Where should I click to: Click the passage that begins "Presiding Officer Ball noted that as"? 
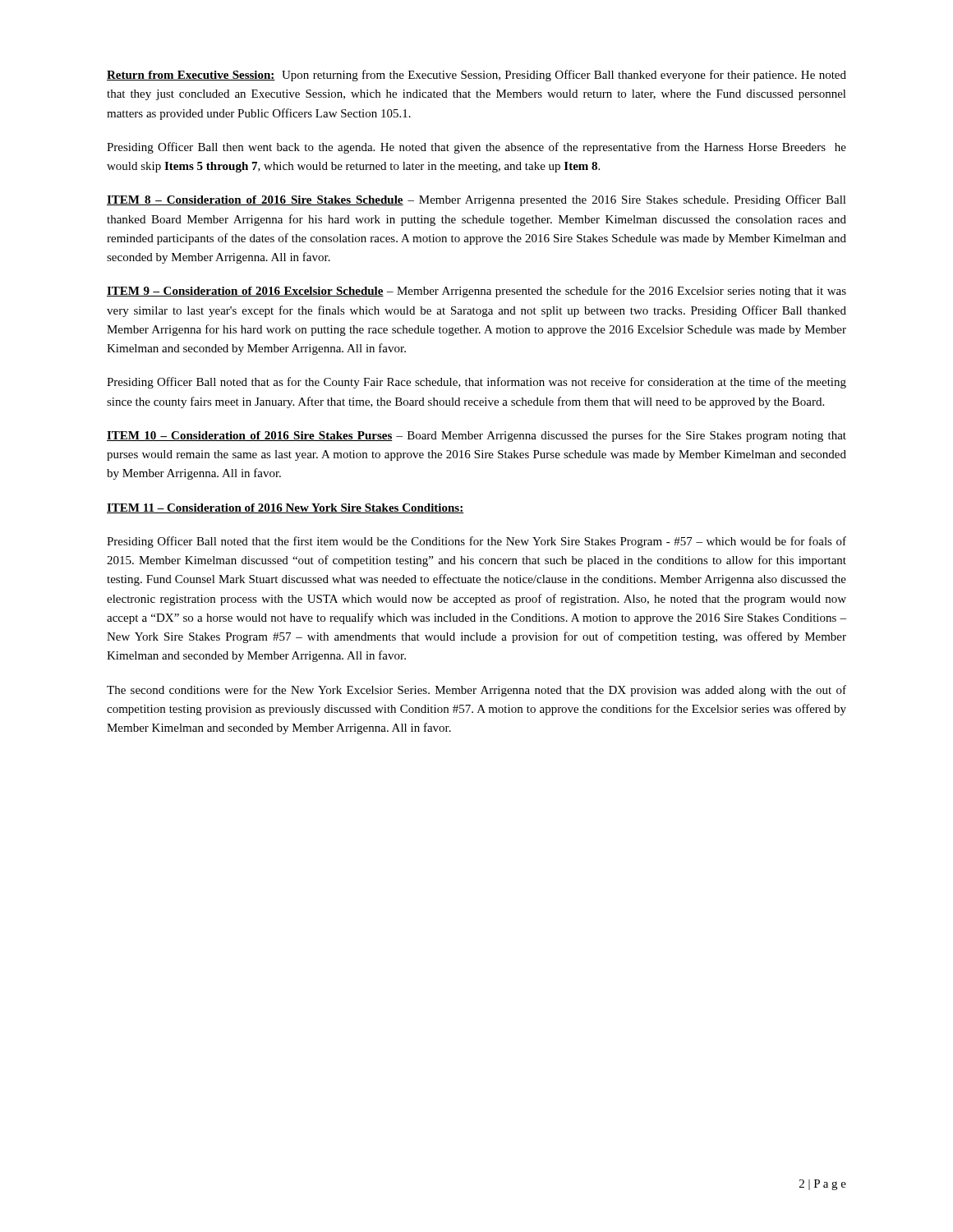[476, 392]
